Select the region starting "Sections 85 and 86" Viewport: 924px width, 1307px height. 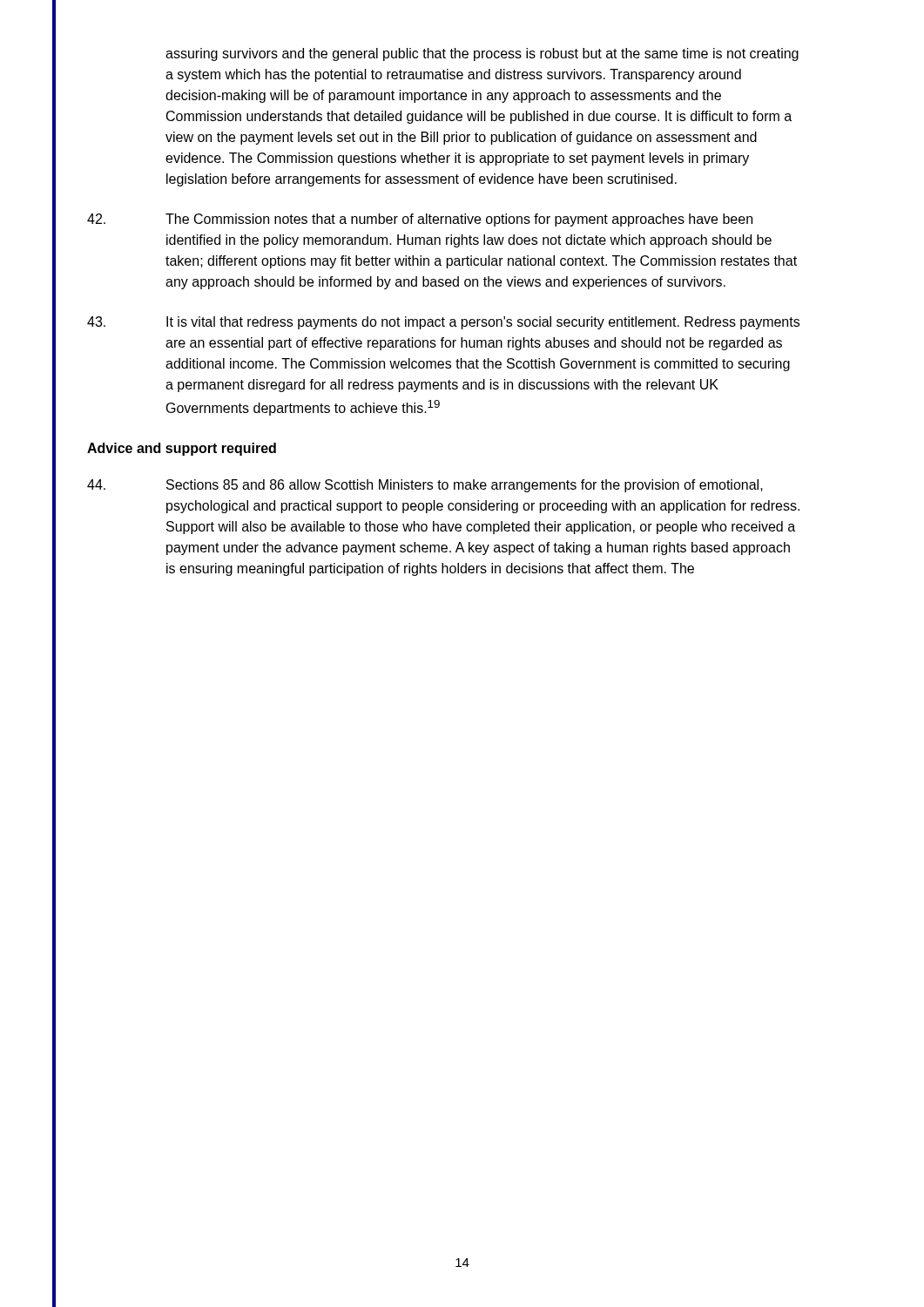pos(444,528)
